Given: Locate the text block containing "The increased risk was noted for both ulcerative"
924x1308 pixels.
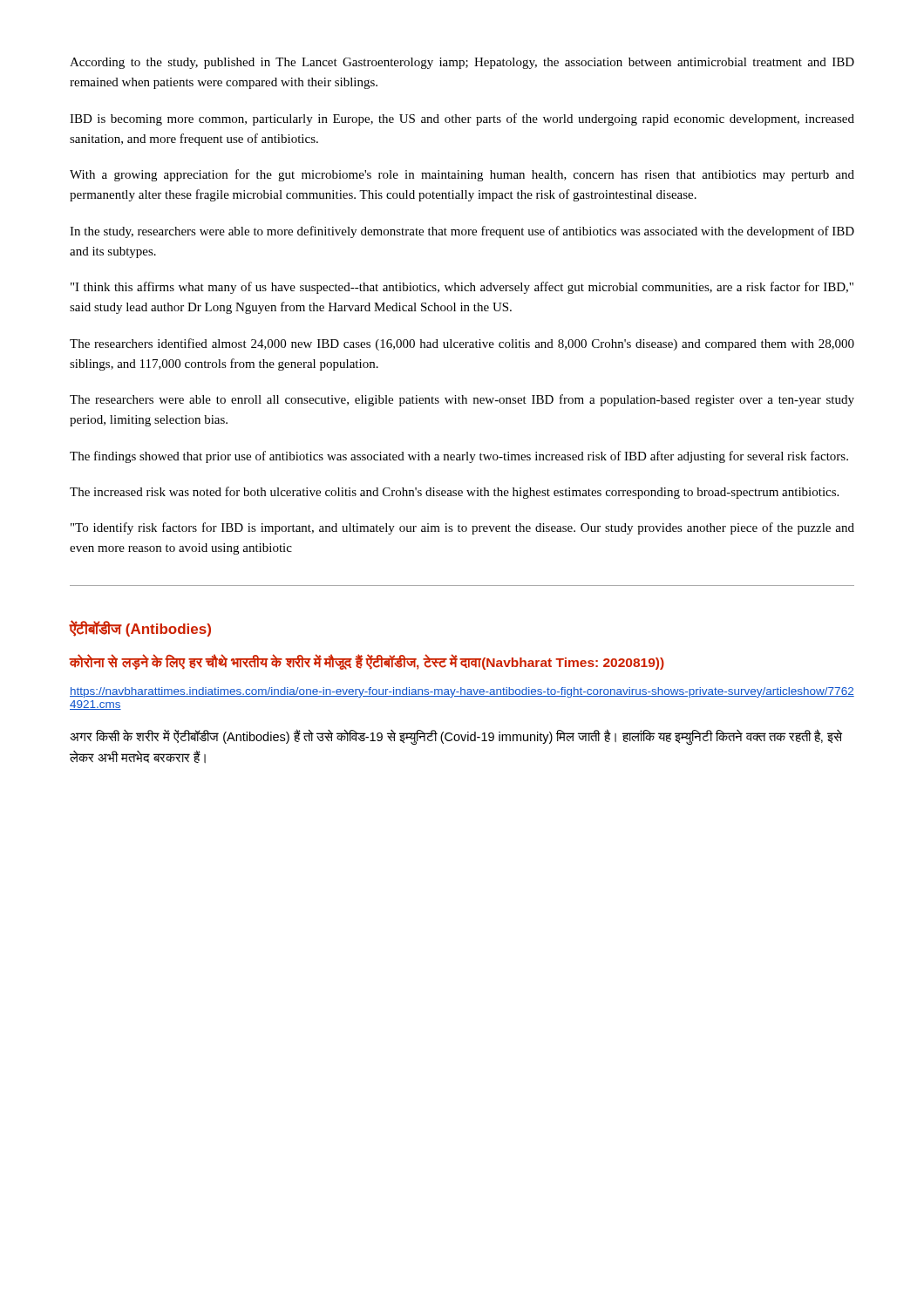Looking at the screenshot, I should click(x=455, y=492).
